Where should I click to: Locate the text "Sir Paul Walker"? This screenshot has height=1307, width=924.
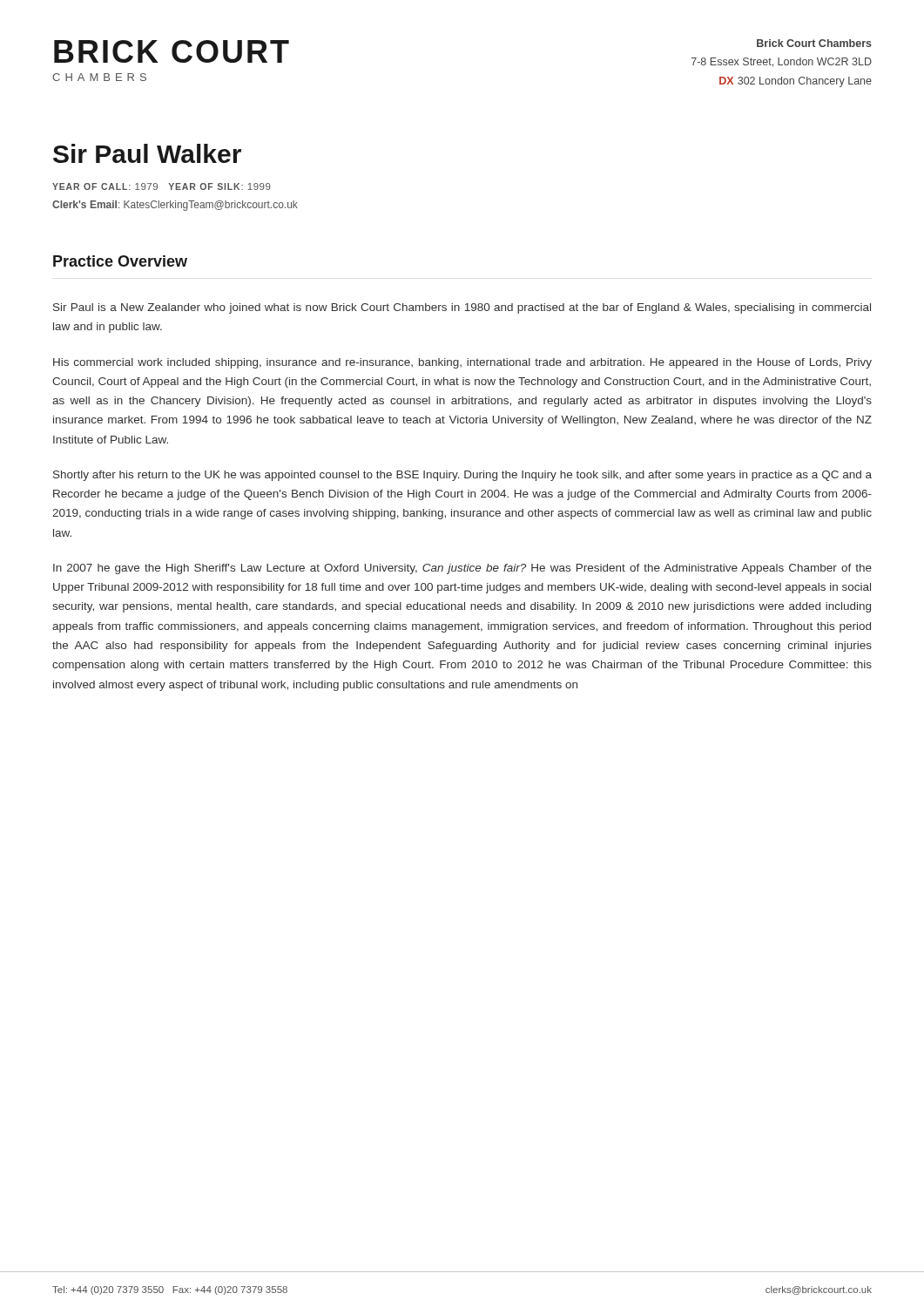click(x=147, y=153)
